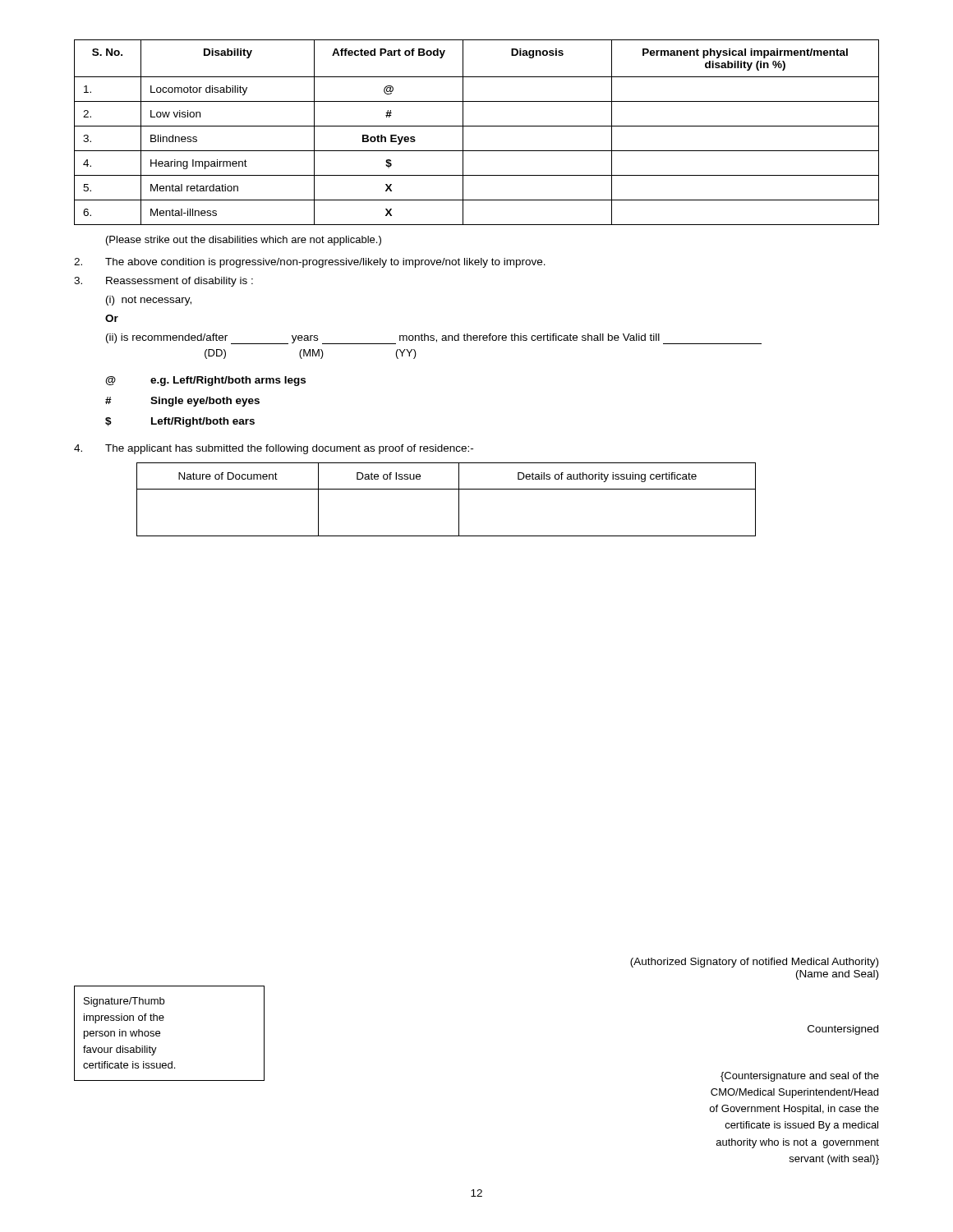Viewport: 953px width, 1232px height.
Task: Click on the text block containing "(ii) is recommended/after"
Action: coord(433,338)
